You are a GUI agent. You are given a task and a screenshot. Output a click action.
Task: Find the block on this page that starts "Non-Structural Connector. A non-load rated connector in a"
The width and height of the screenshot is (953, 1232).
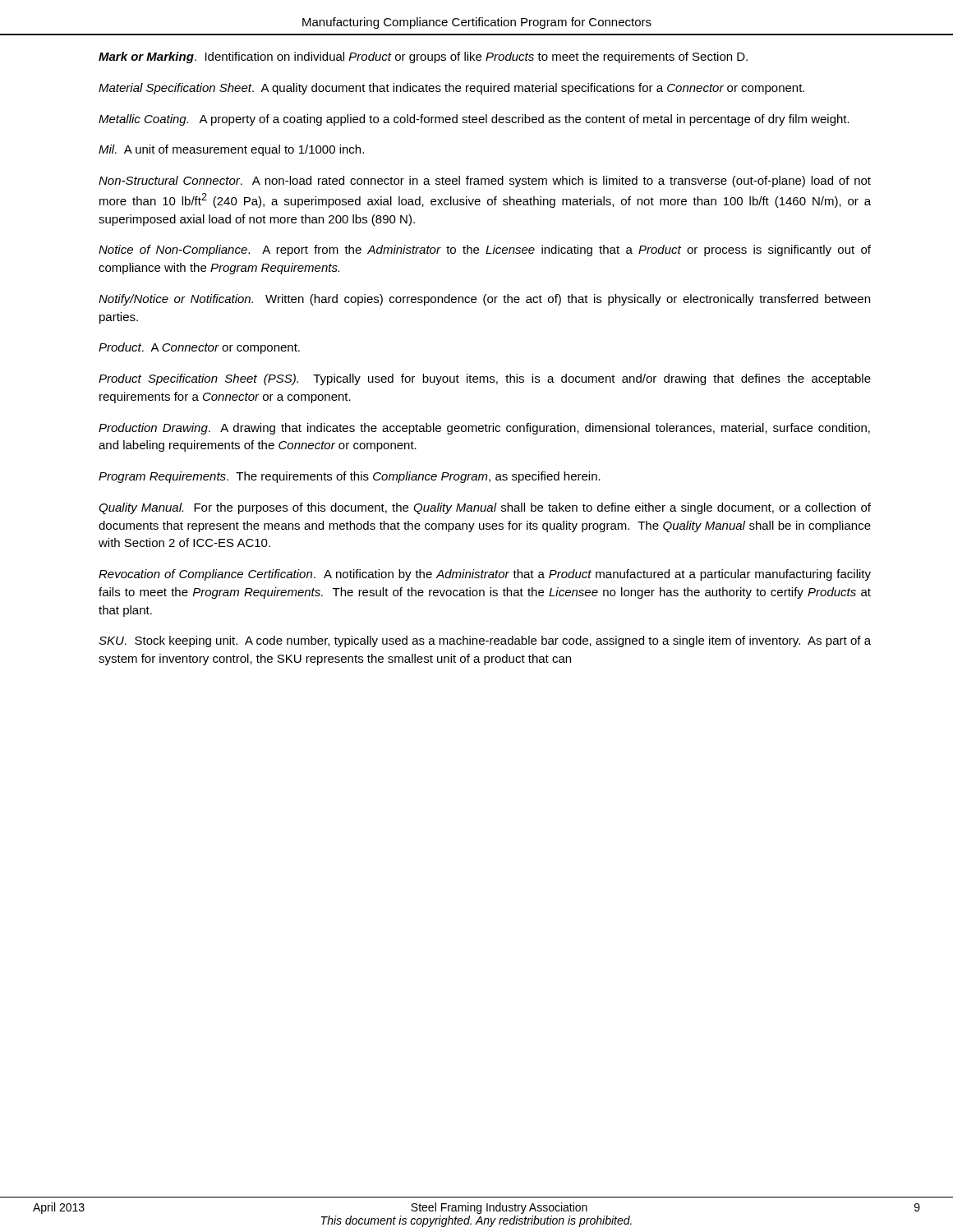pos(485,200)
